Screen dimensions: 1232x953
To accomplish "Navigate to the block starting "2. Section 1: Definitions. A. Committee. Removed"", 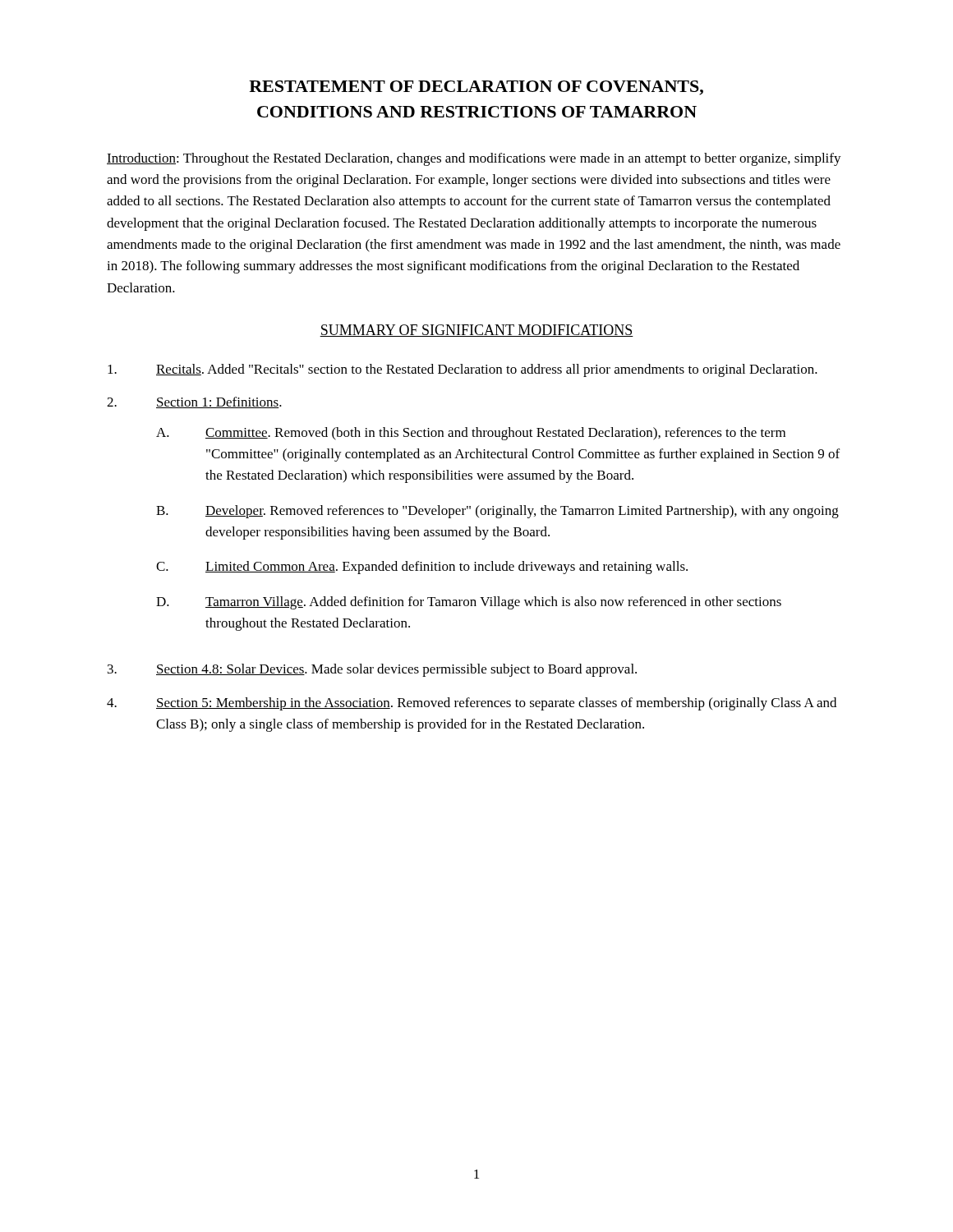I will [x=476, y=520].
